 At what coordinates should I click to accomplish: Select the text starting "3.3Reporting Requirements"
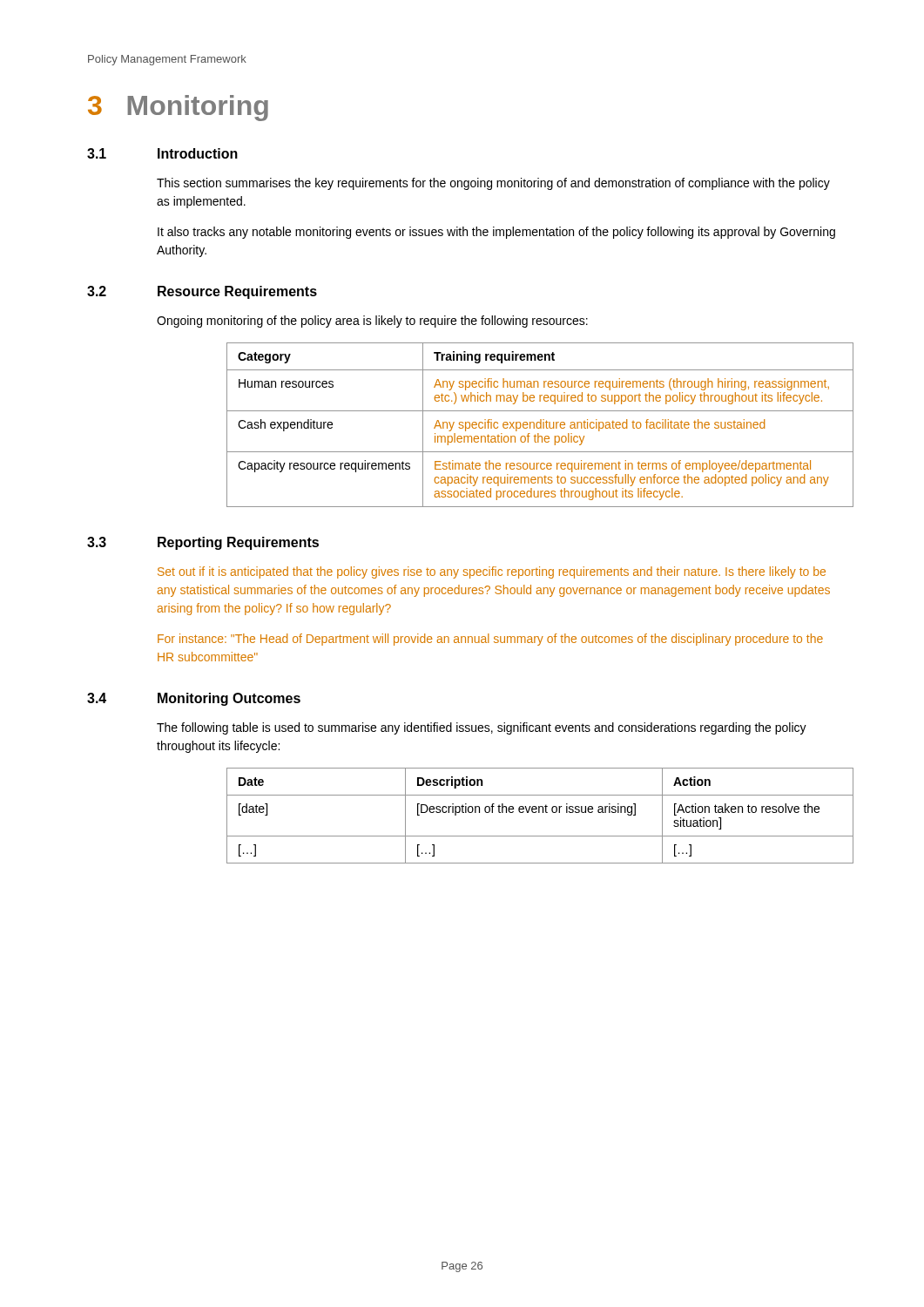point(203,543)
